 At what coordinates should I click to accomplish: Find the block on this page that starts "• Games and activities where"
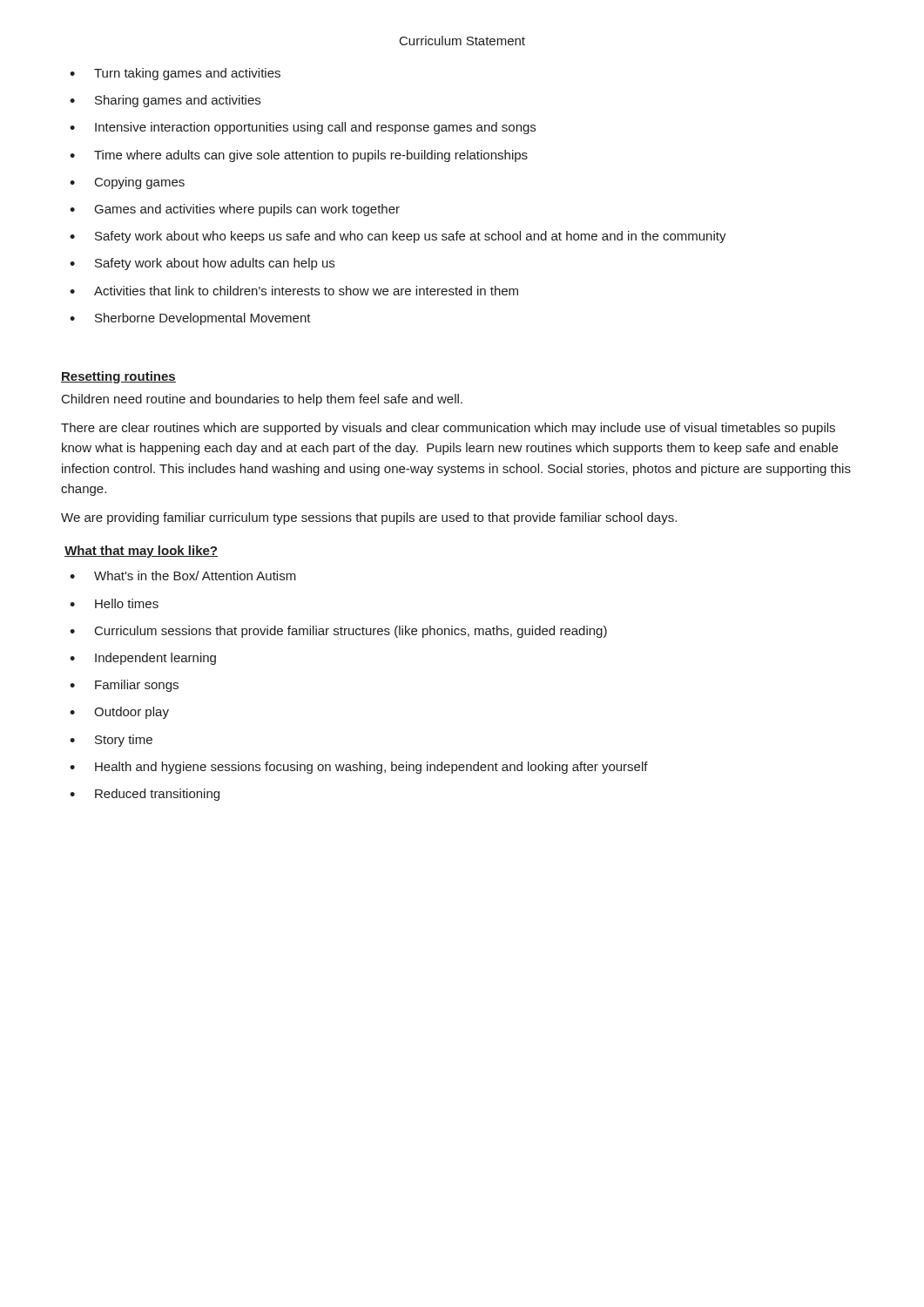(x=235, y=210)
